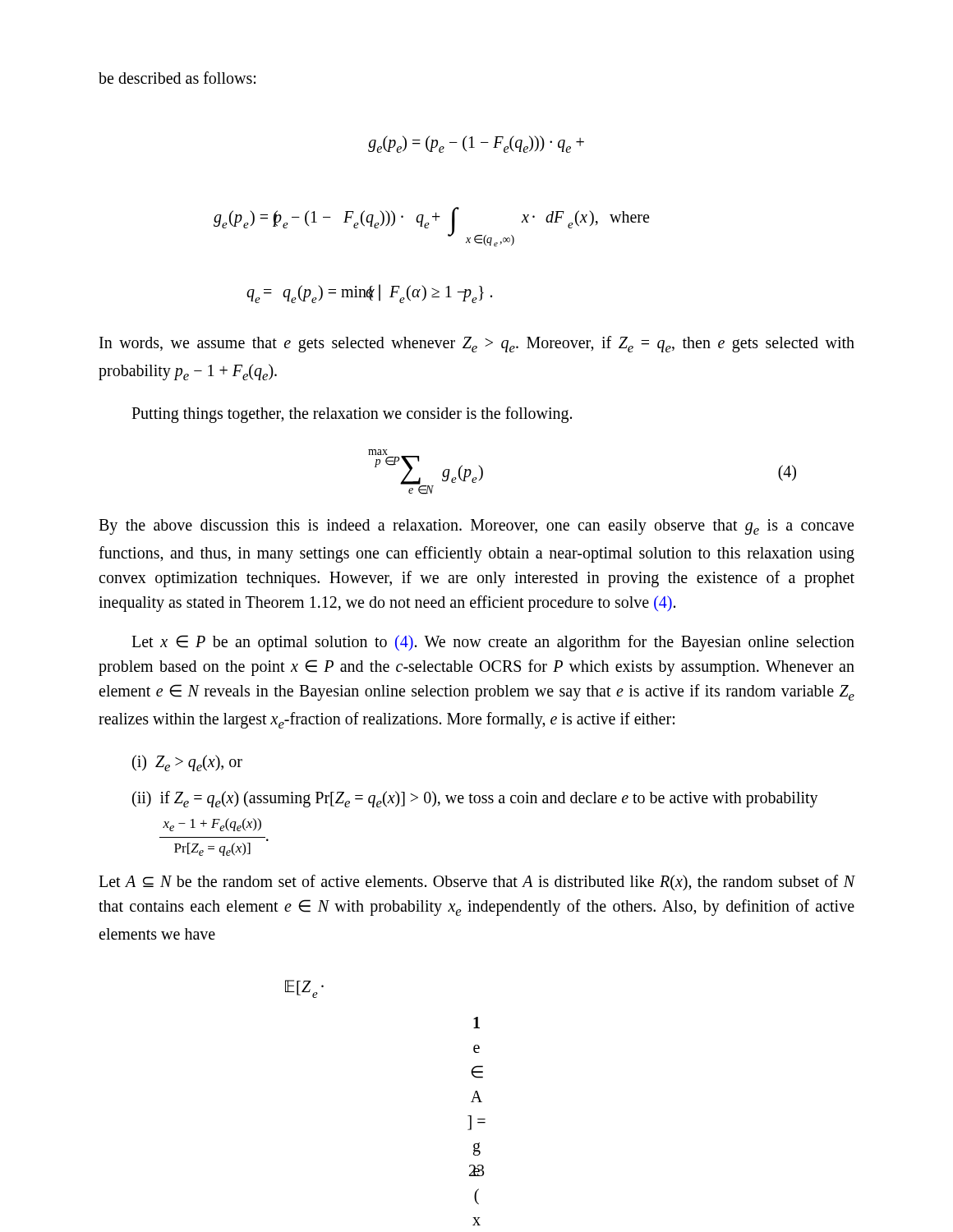Screen dimensions: 1232x953
Task: Locate the text block that reads "In words, we assume that"
Action: click(x=476, y=359)
